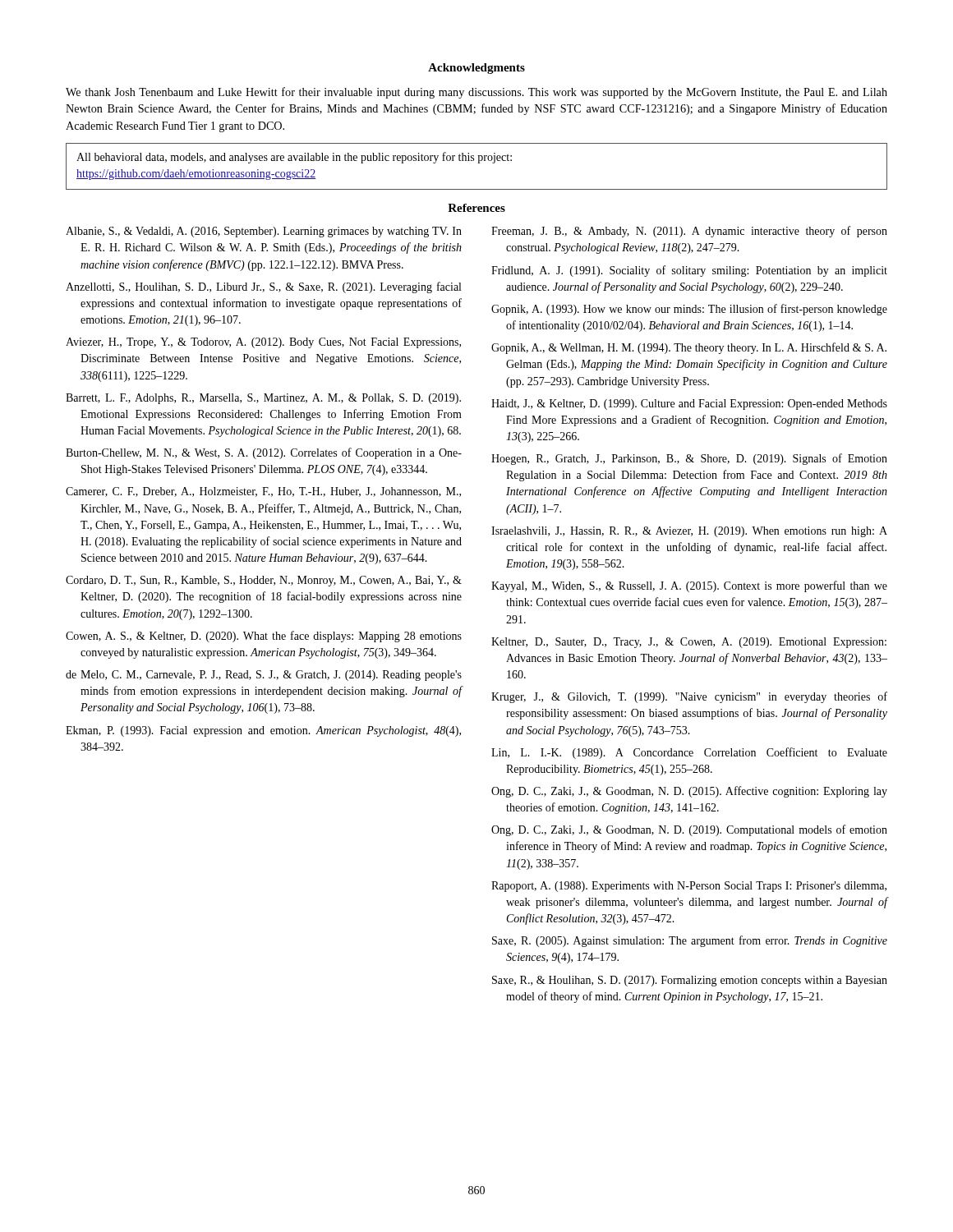Image resolution: width=953 pixels, height=1232 pixels.
Task: Navigate to the block starting "Fridlund, A. J."
Action: tap(689, 279)
